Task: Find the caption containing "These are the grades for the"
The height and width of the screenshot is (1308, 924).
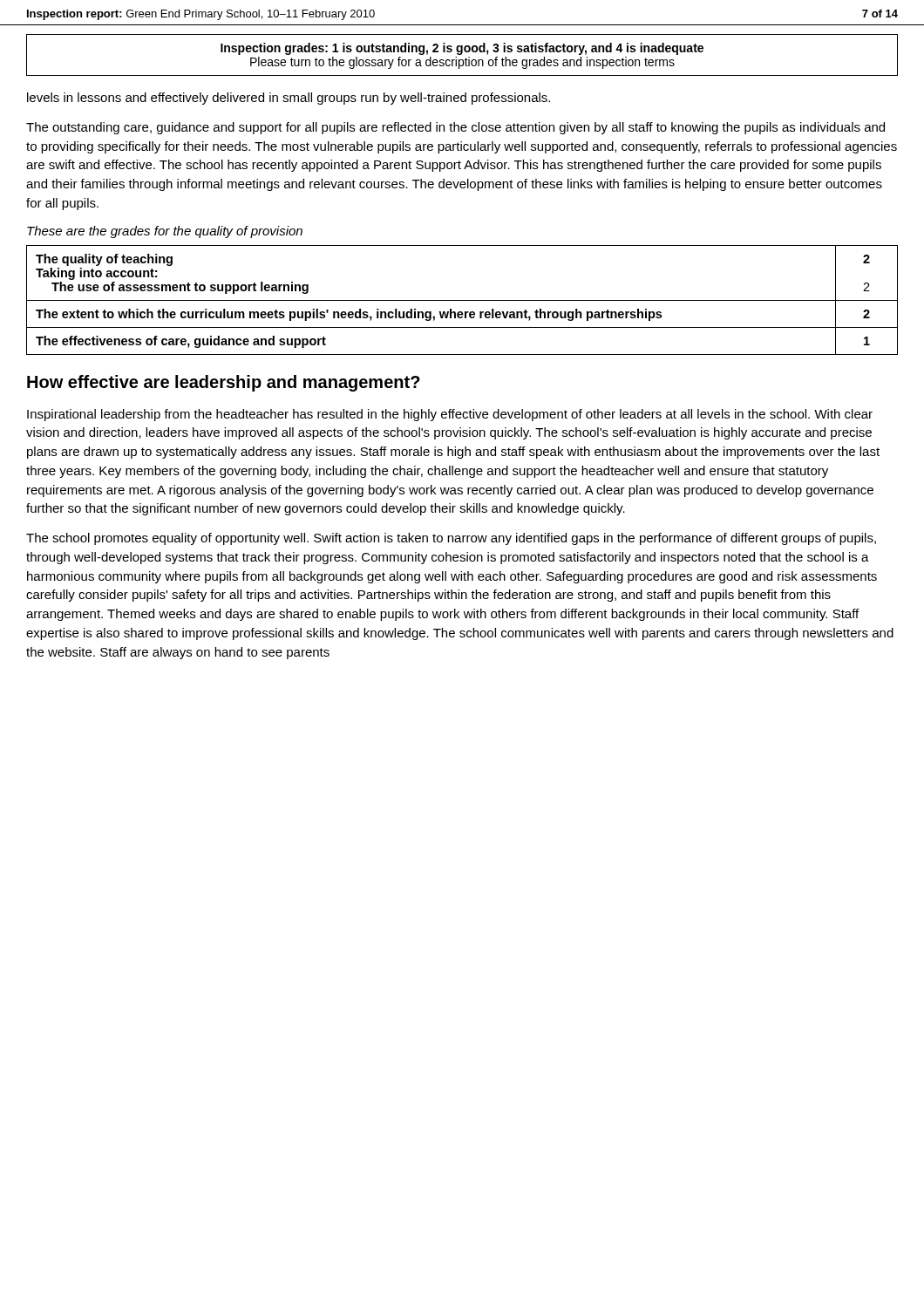Action: click(x=165, y=230)
